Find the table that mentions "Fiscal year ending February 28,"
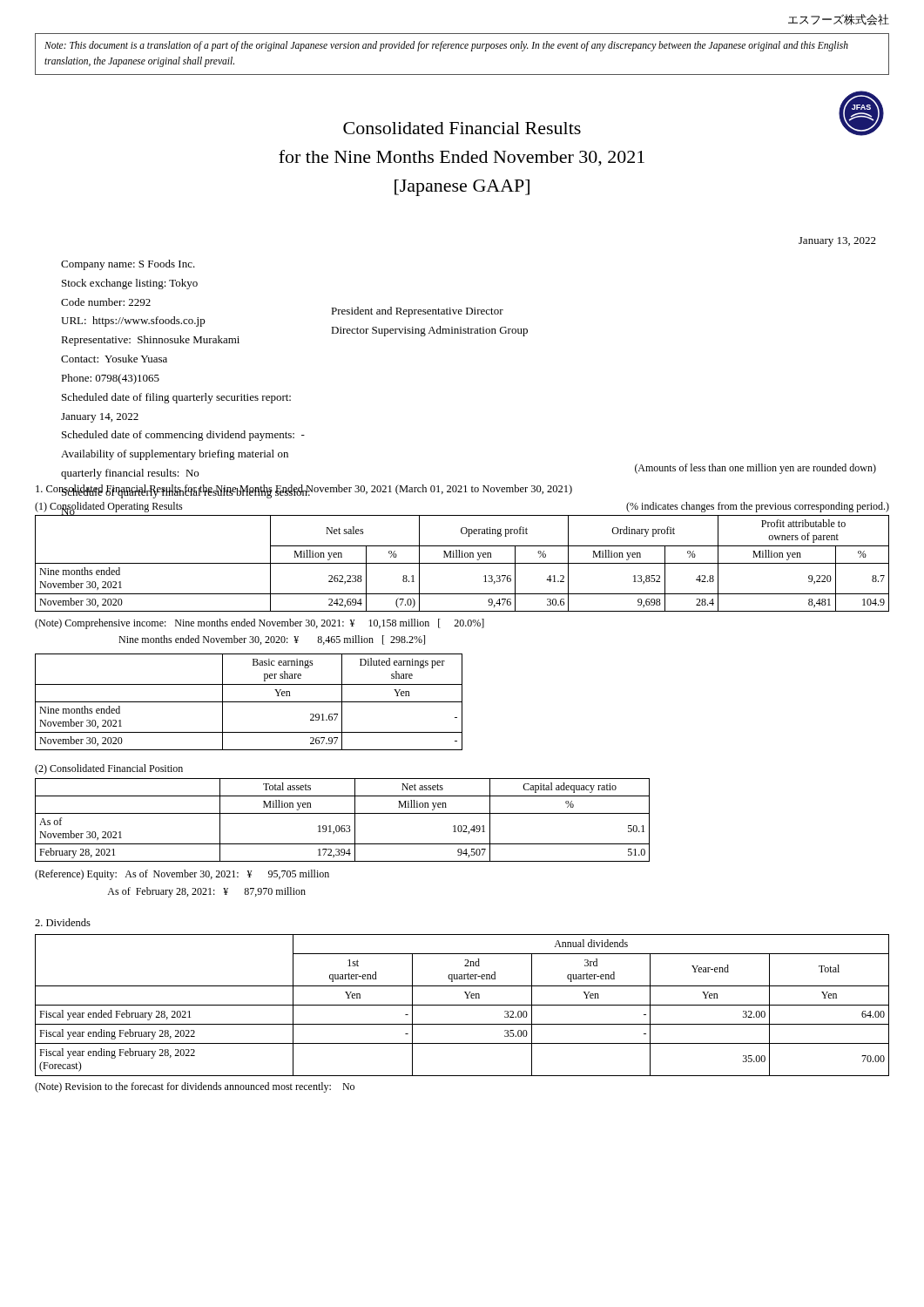Viewport: 924px width, 1307px height. [x=462, y=1005]
